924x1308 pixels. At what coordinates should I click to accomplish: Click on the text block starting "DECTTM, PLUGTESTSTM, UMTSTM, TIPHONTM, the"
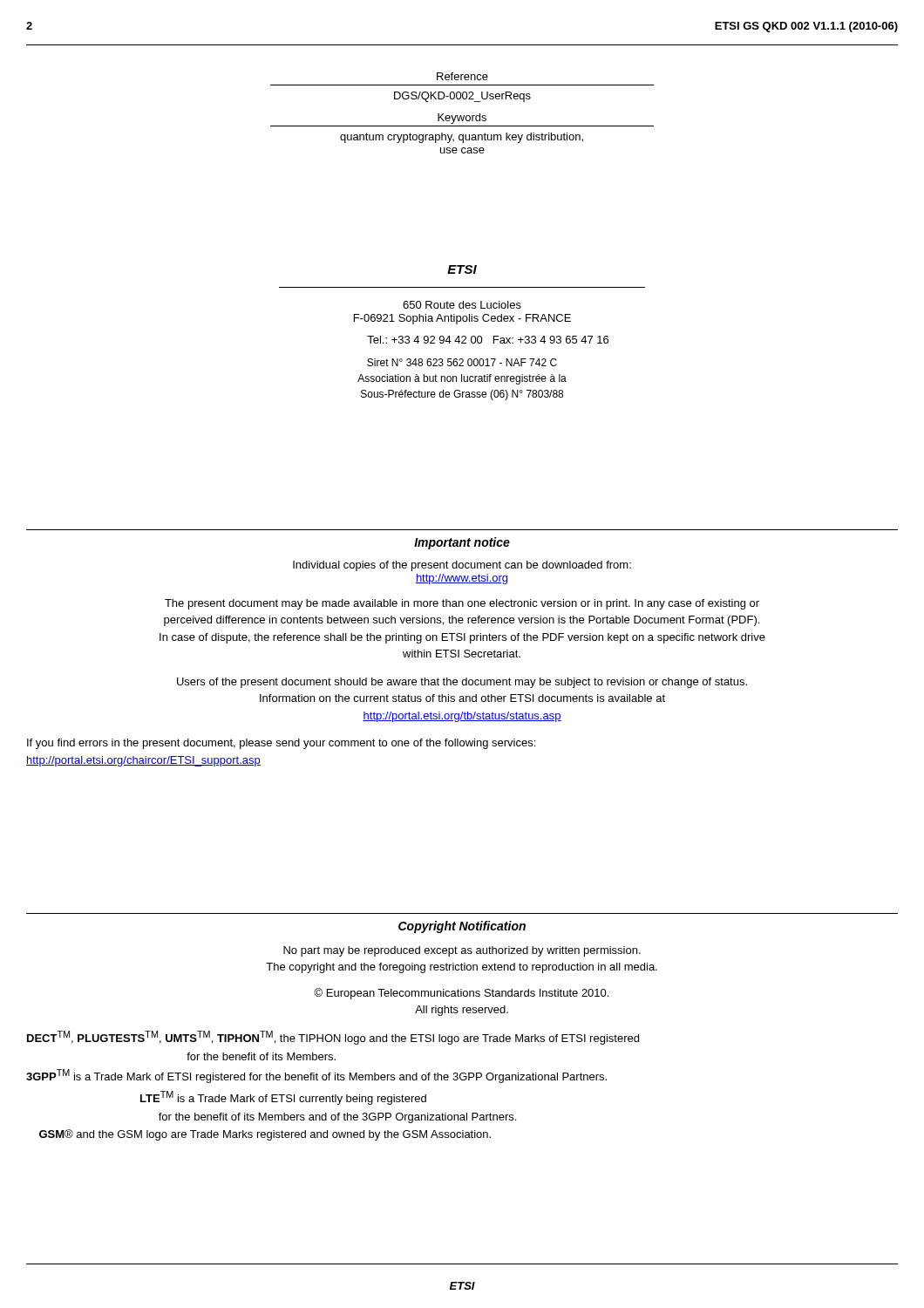[x=333, y=1085]
